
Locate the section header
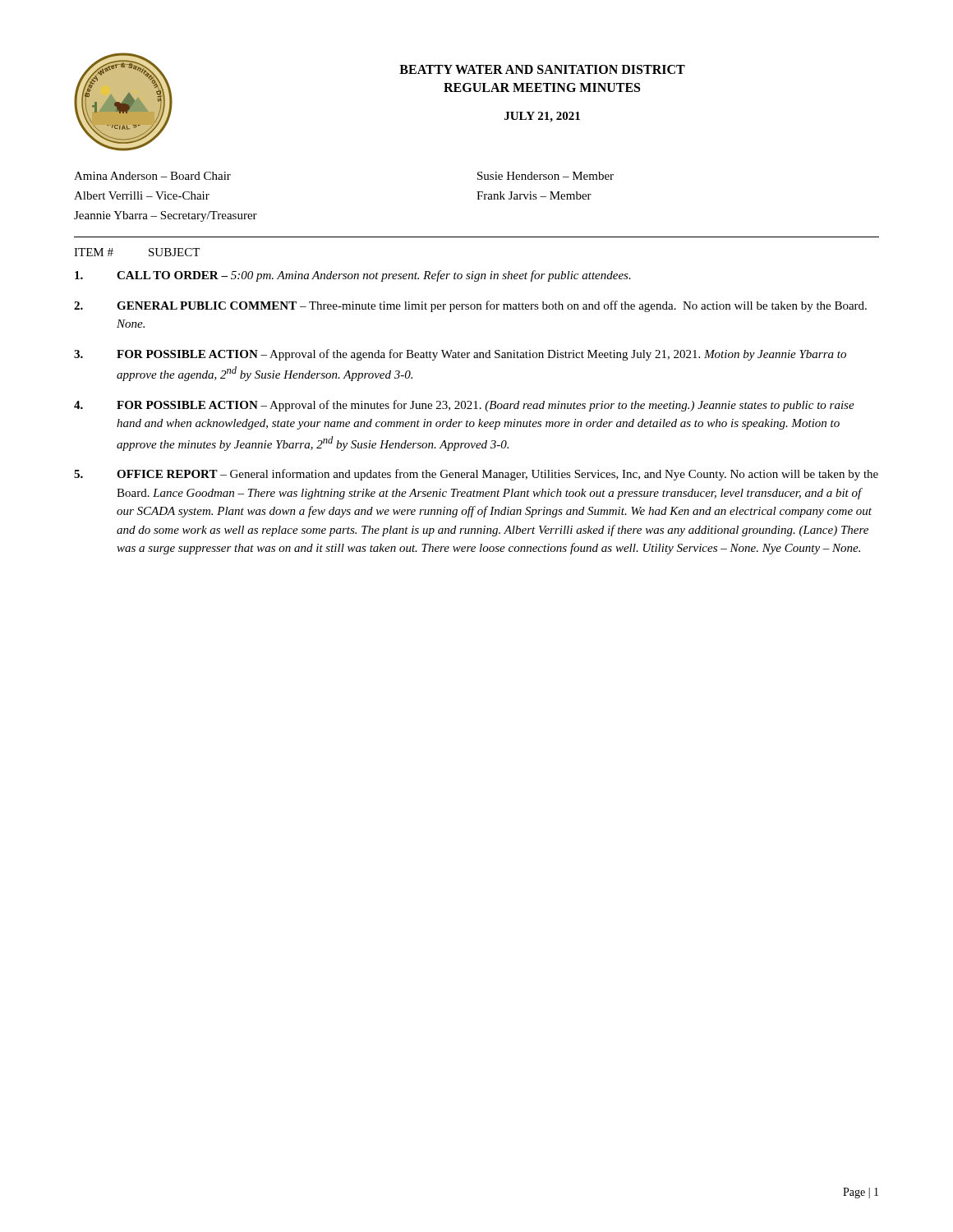coord(137,253)
